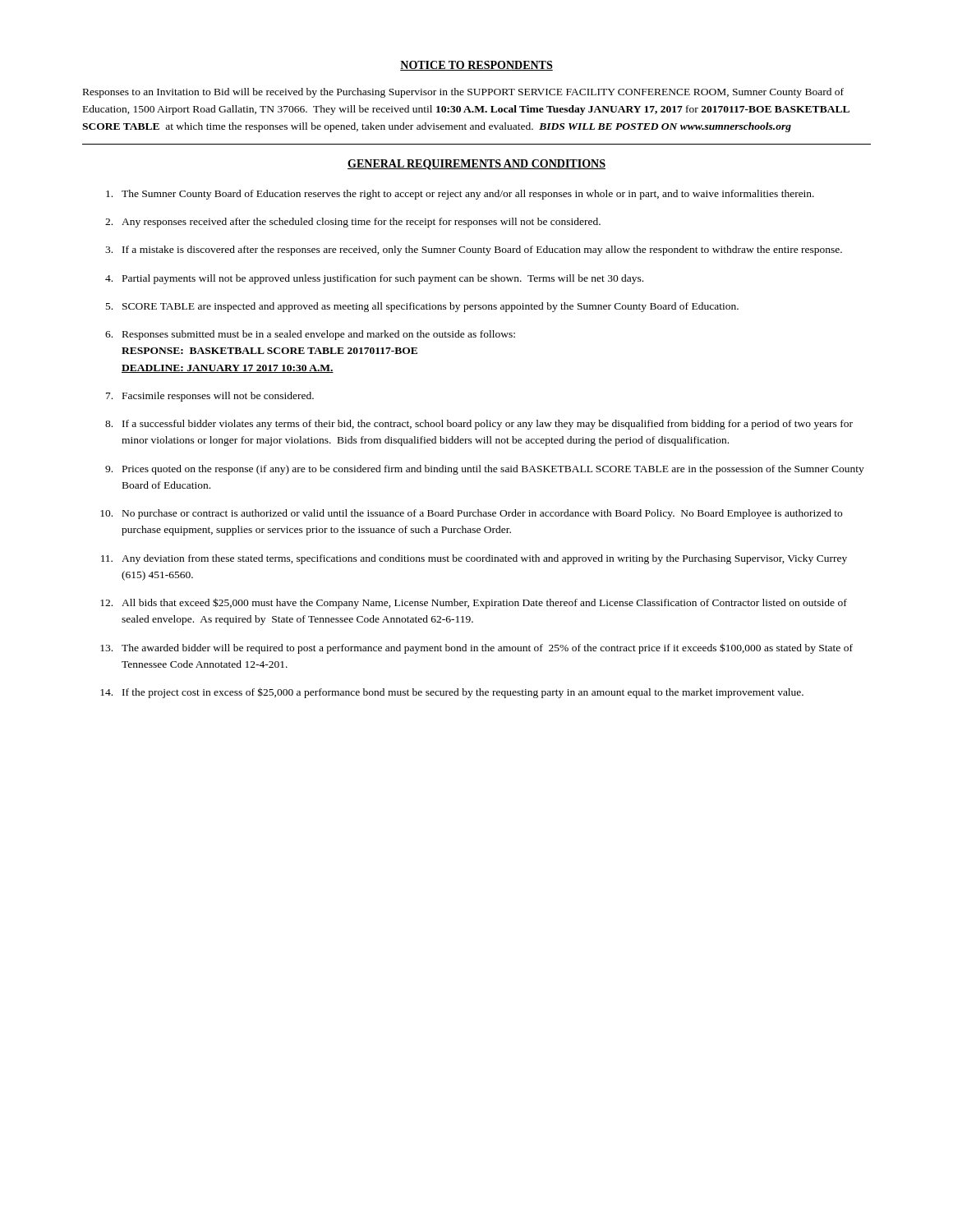The image size is (953, 1232).
Task: Point to the block starting "10. No purchase or contract is authorized or"
Action: [476, 522]
